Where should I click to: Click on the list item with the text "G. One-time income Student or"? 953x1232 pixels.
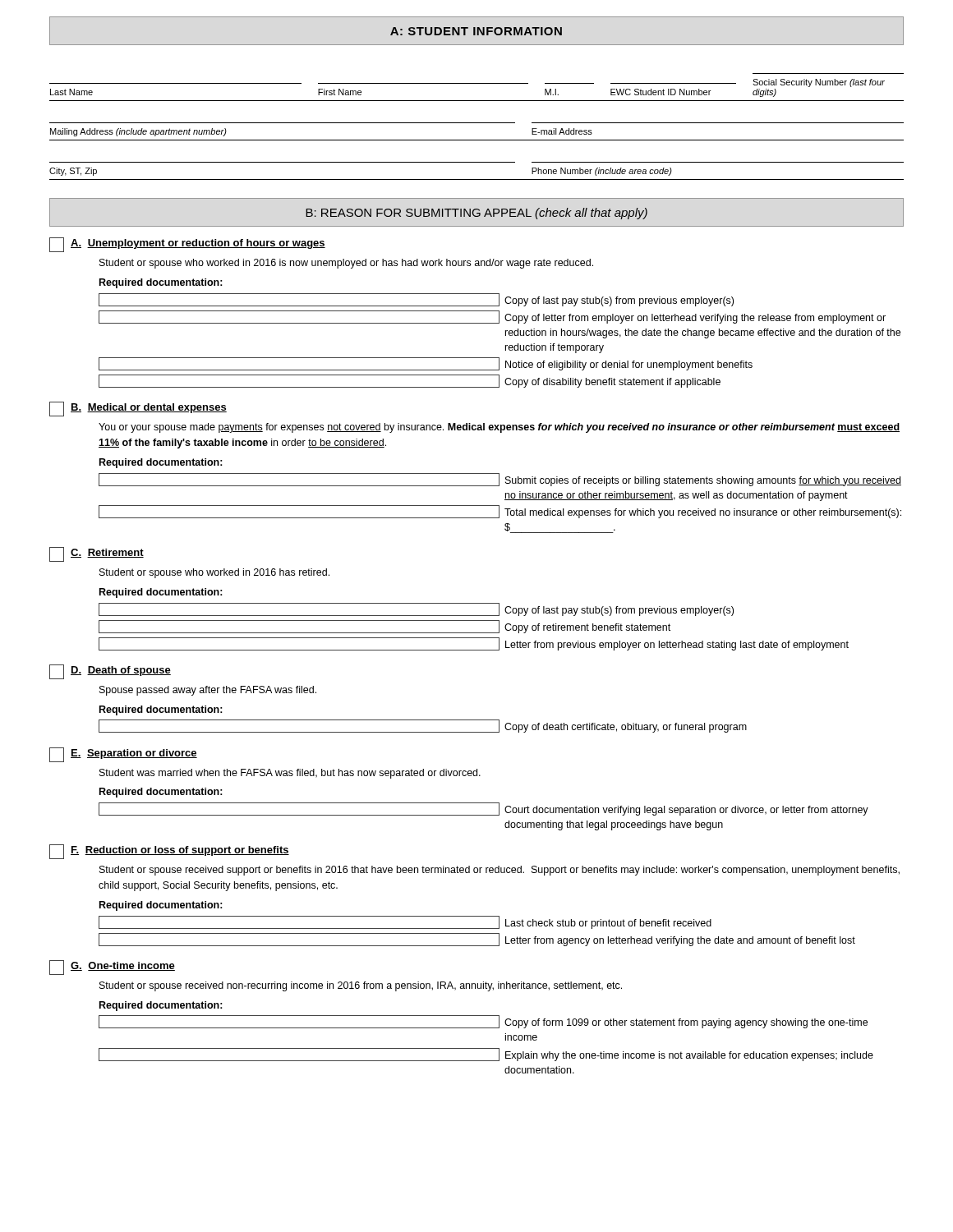point(476,1018)
